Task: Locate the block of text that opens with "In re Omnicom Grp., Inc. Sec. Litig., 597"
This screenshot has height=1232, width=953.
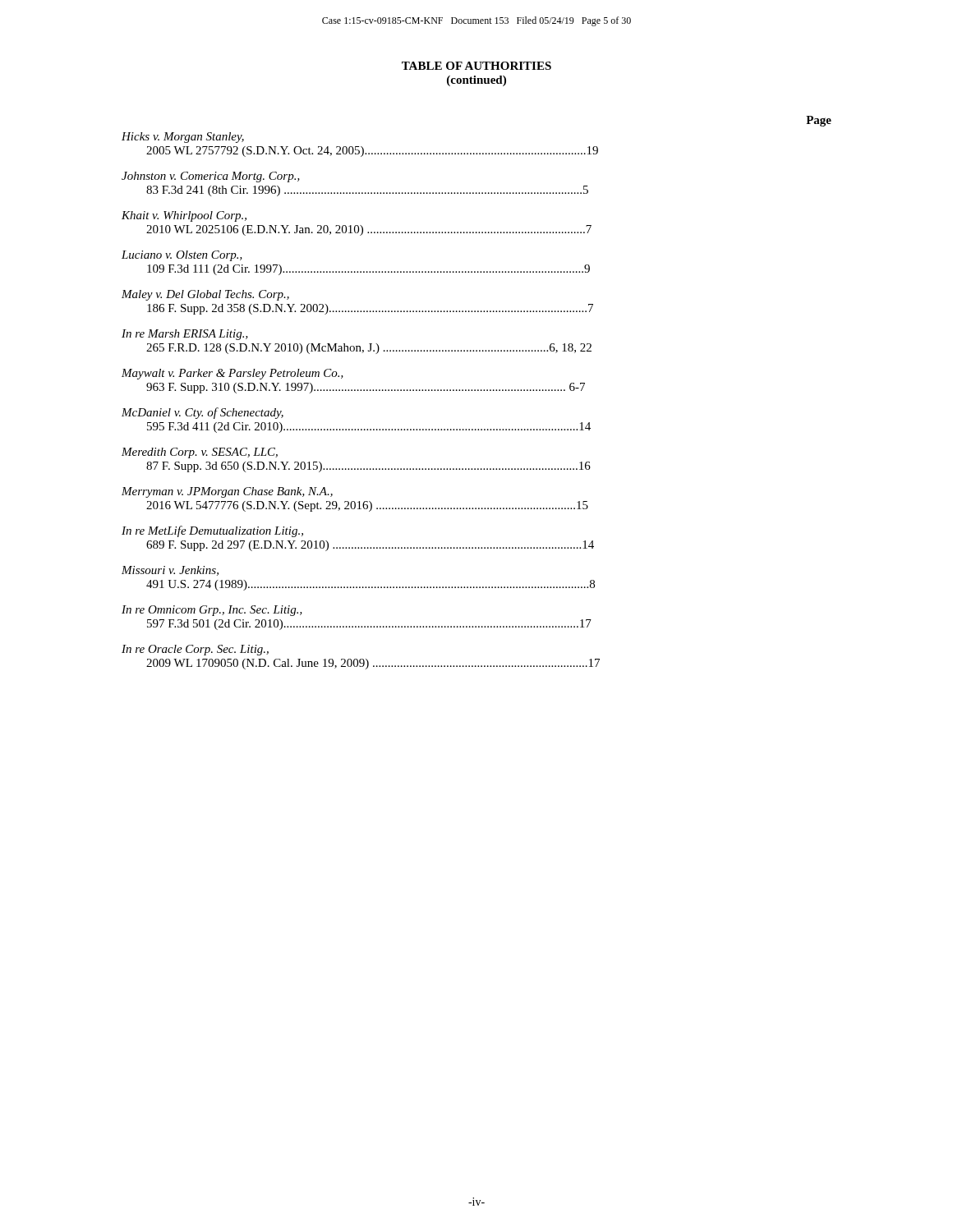Action: coord(476,617)
